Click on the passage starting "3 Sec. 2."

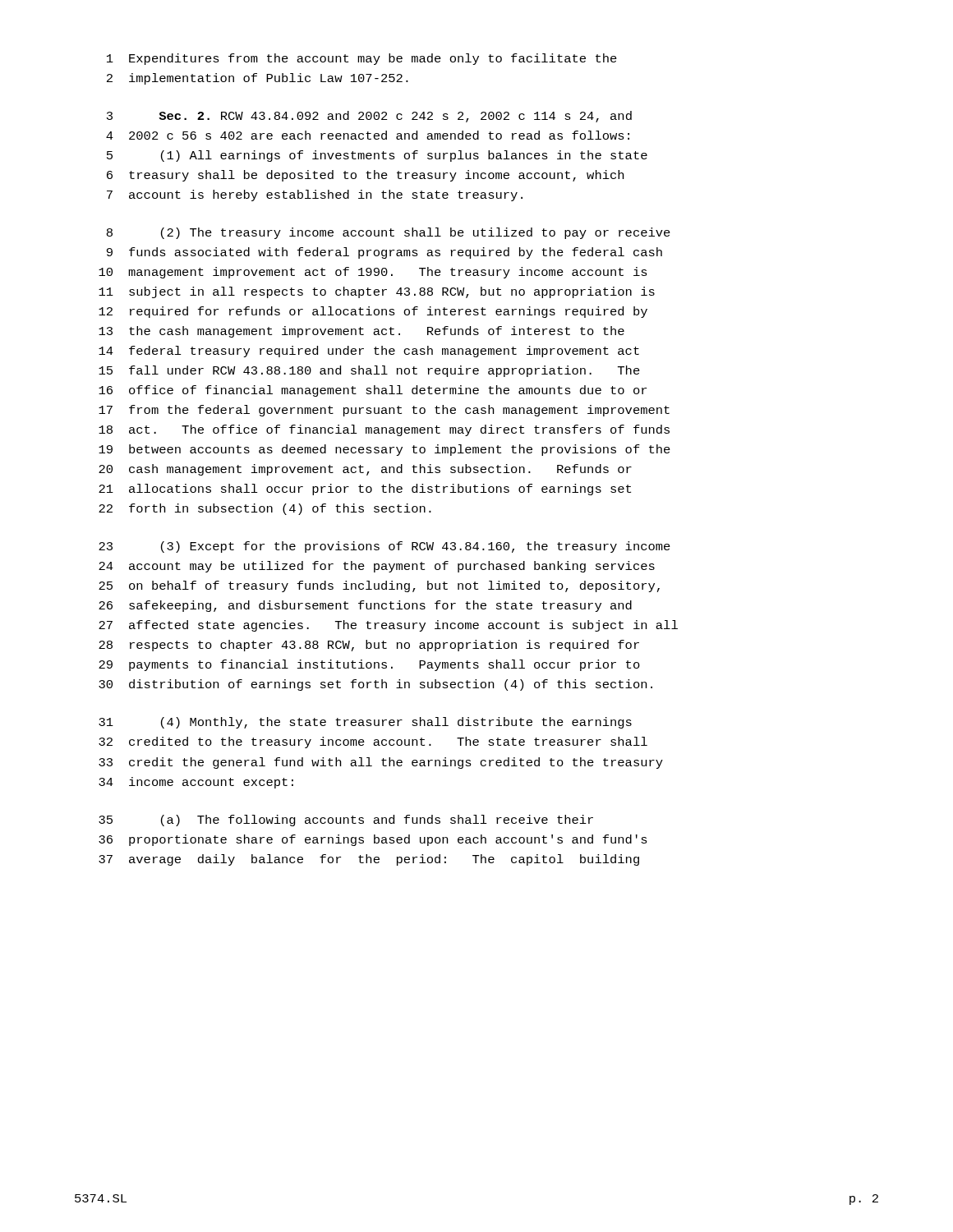tap(476, 117)
